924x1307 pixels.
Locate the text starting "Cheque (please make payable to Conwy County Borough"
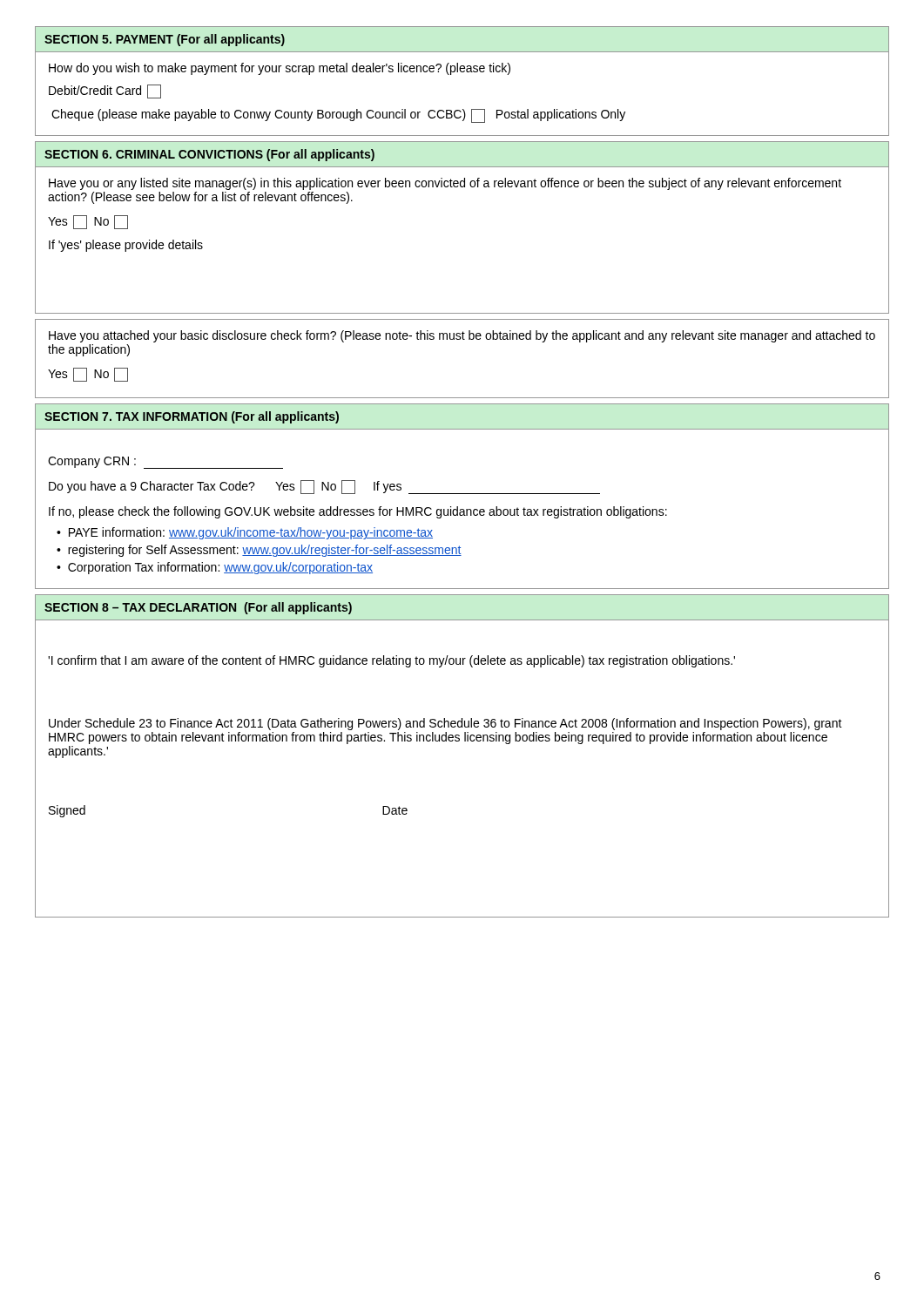337,115
